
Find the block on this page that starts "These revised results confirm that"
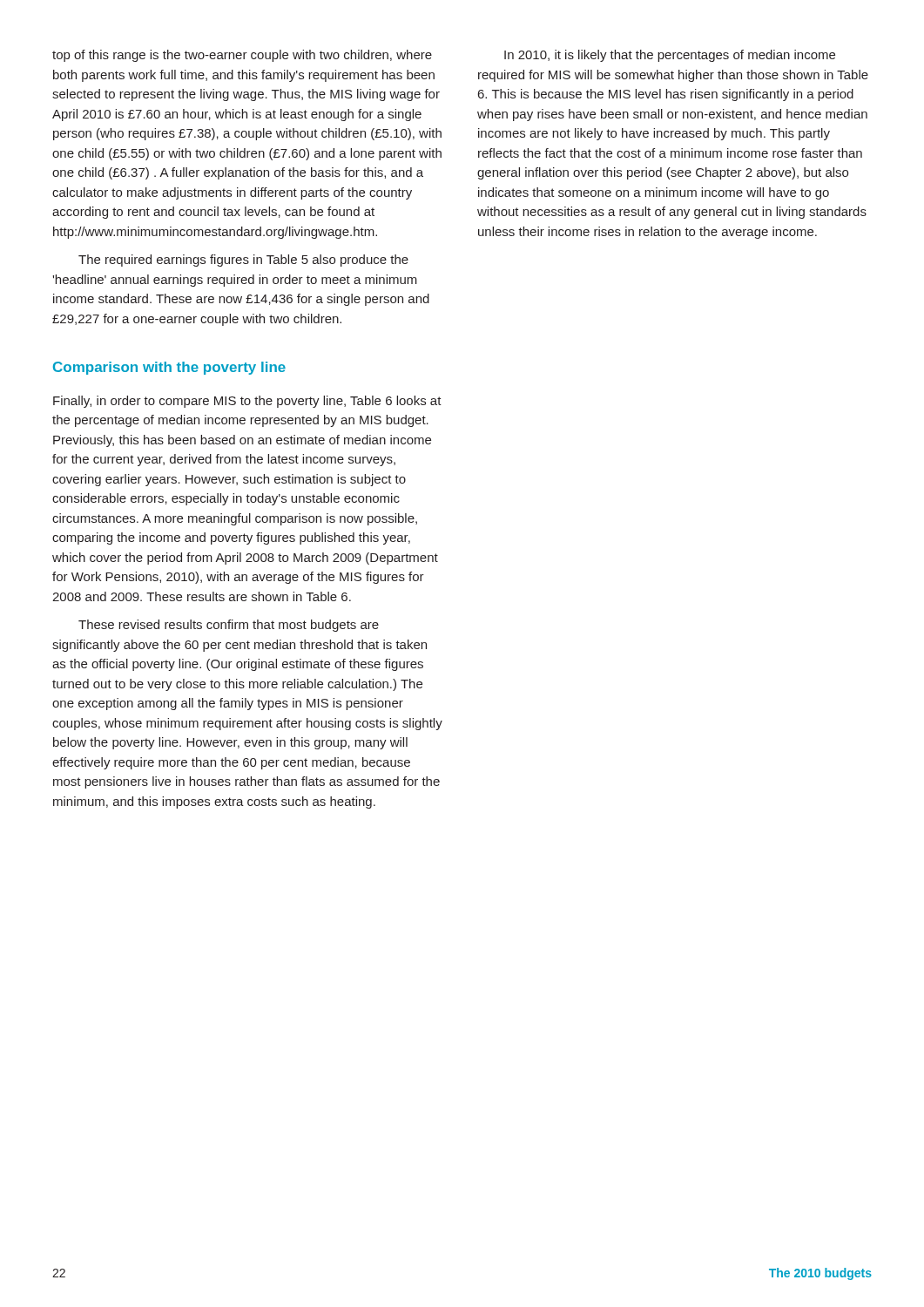point(247,713)
